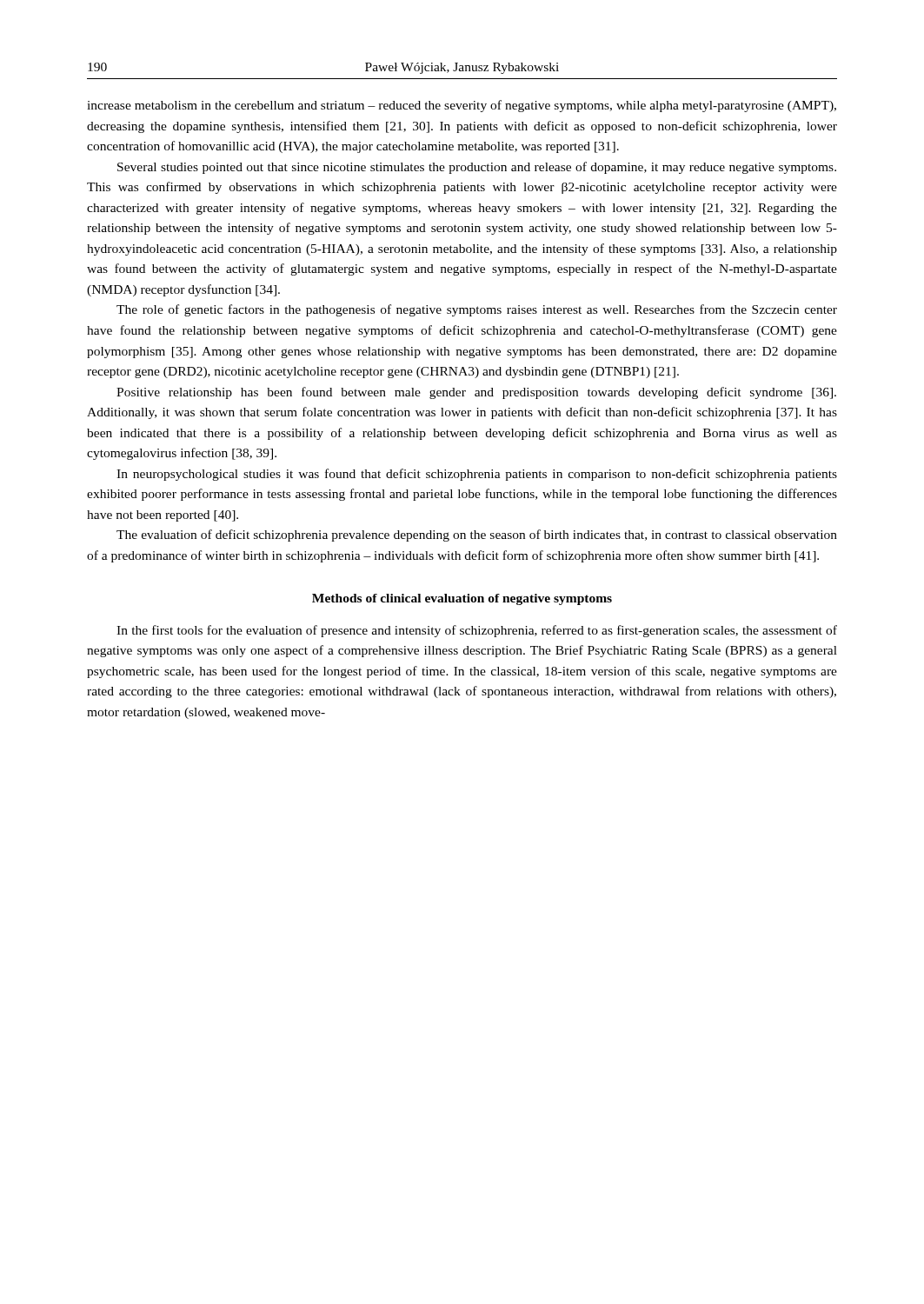Point to the region starting "Methods of clinical evaluation of negative symptoms"
Viewport: 924px width, 1304px height.
(x=462, y=597)
